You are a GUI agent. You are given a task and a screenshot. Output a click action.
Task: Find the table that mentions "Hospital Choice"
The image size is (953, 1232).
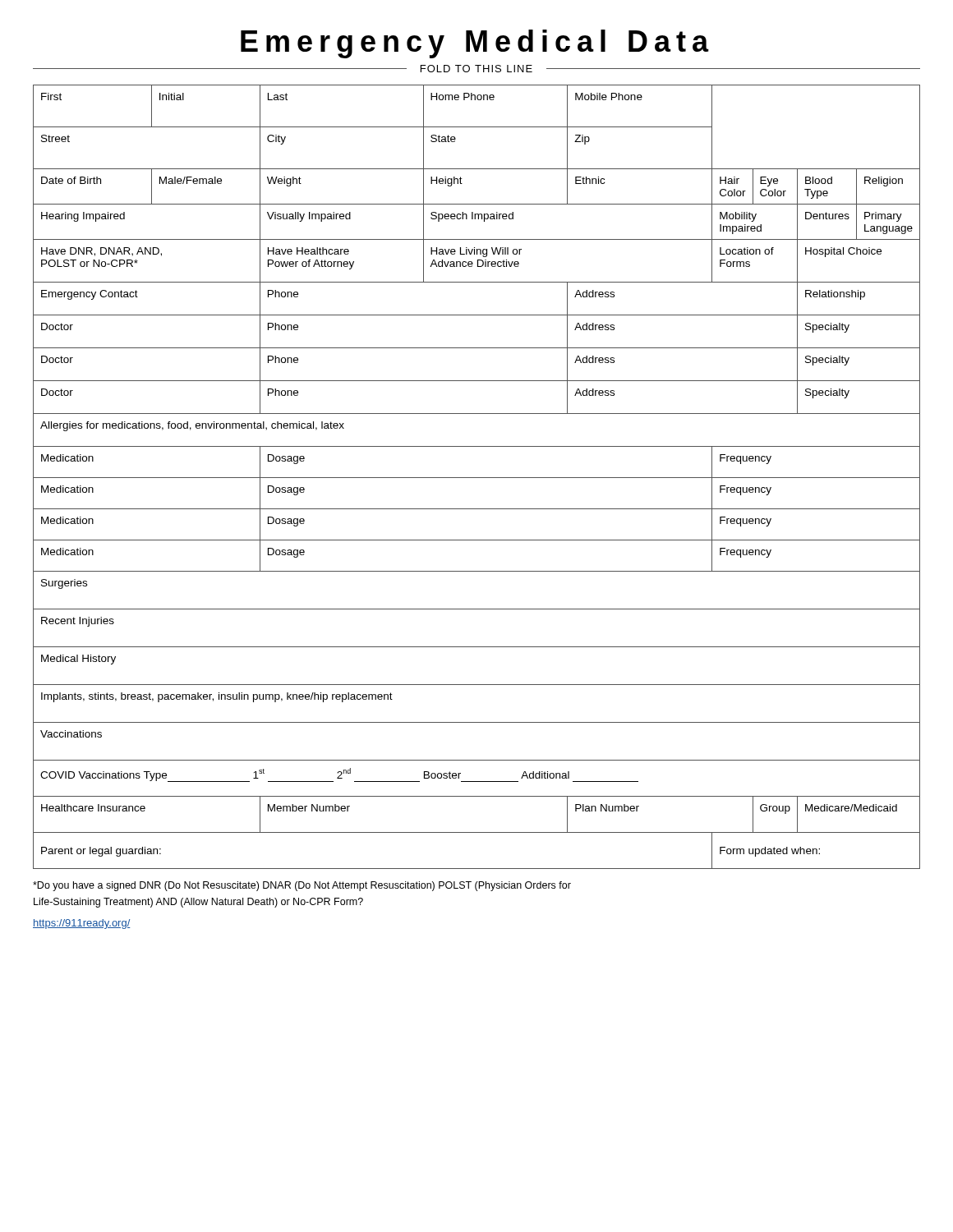pos(476,477)
